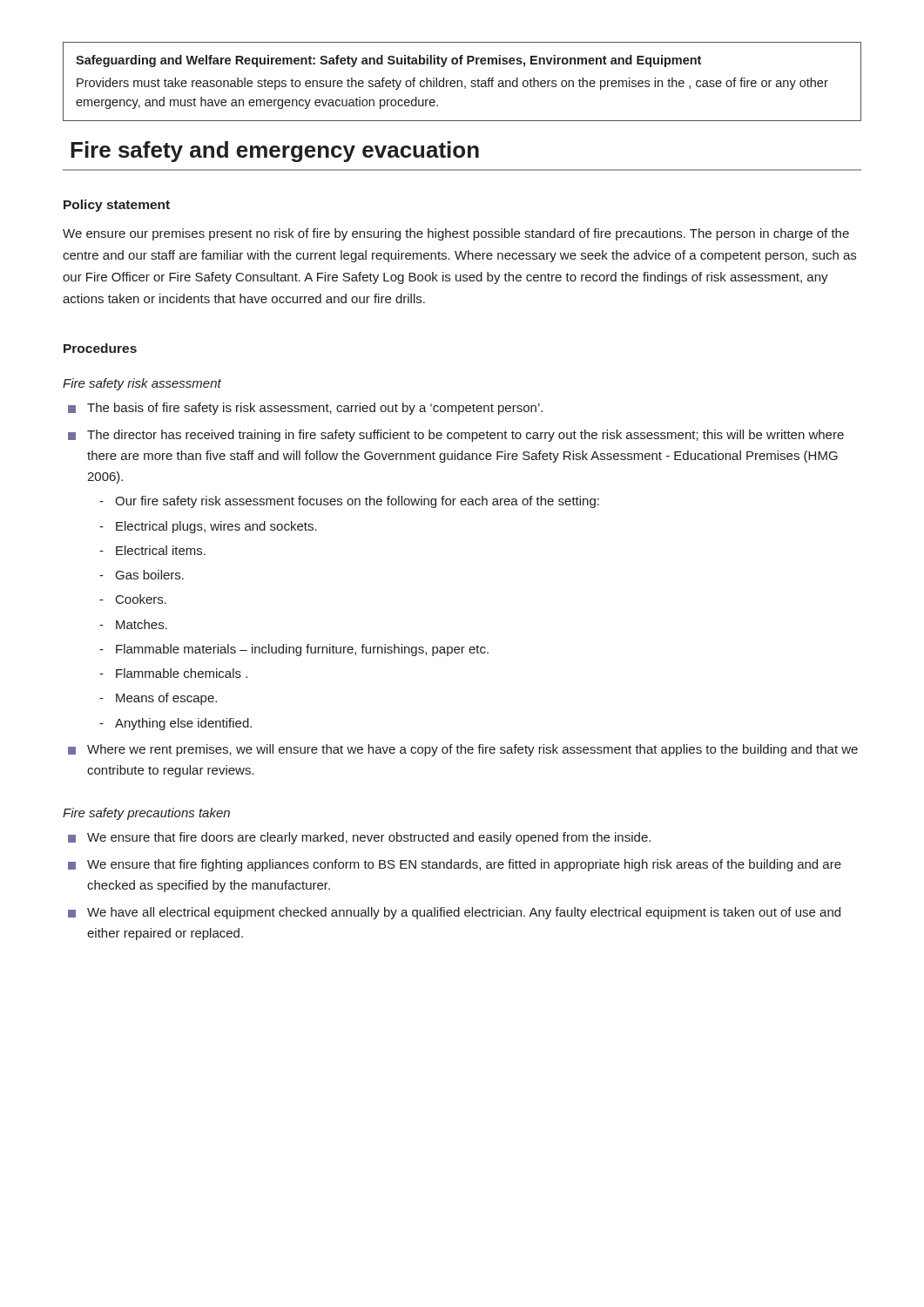Click on the list item that reads "We ensure that fire doors are"
This screenshot has height=1307, width=924.
369,837
